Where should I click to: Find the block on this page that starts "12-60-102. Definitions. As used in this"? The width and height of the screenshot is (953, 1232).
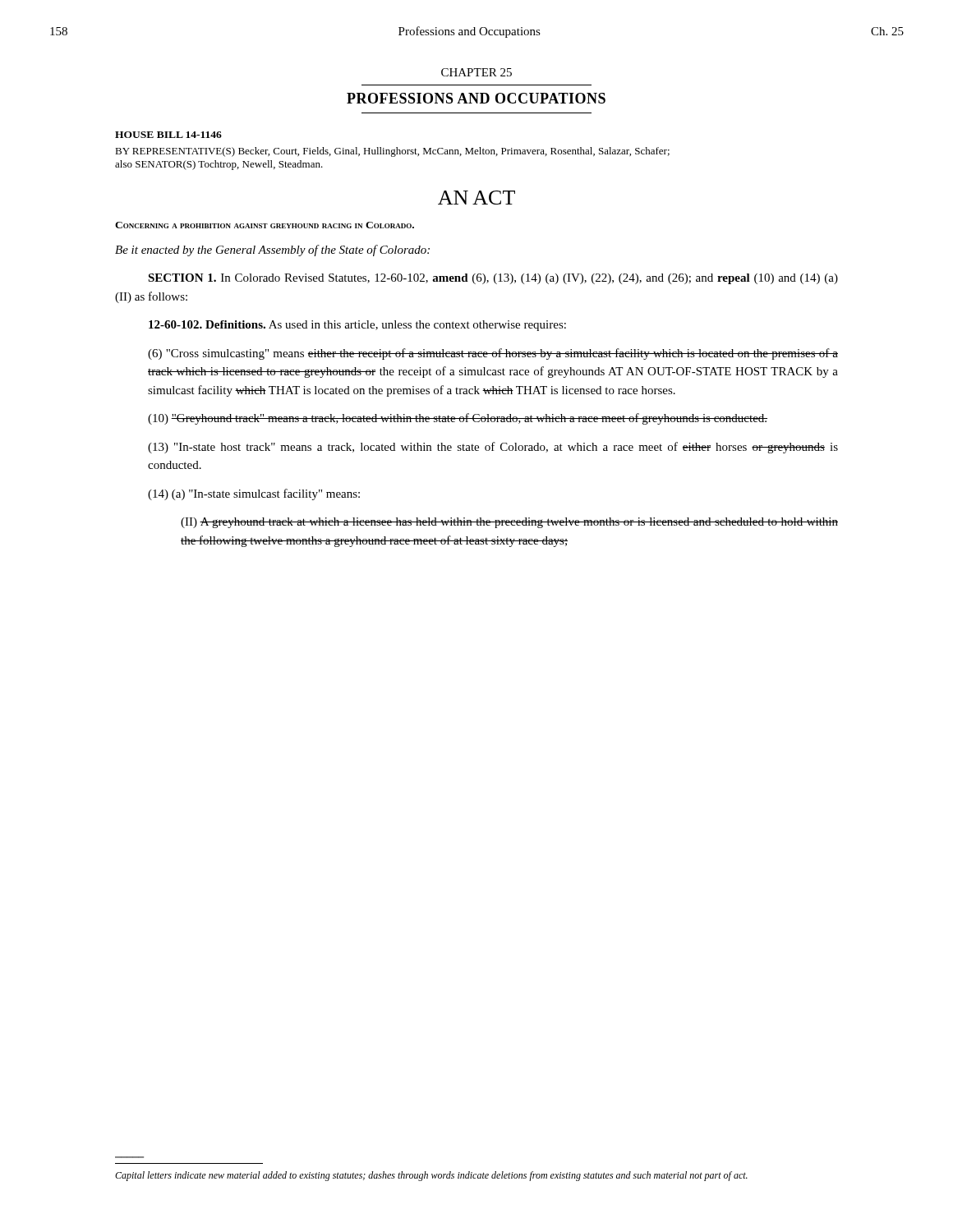coord(476,325)
